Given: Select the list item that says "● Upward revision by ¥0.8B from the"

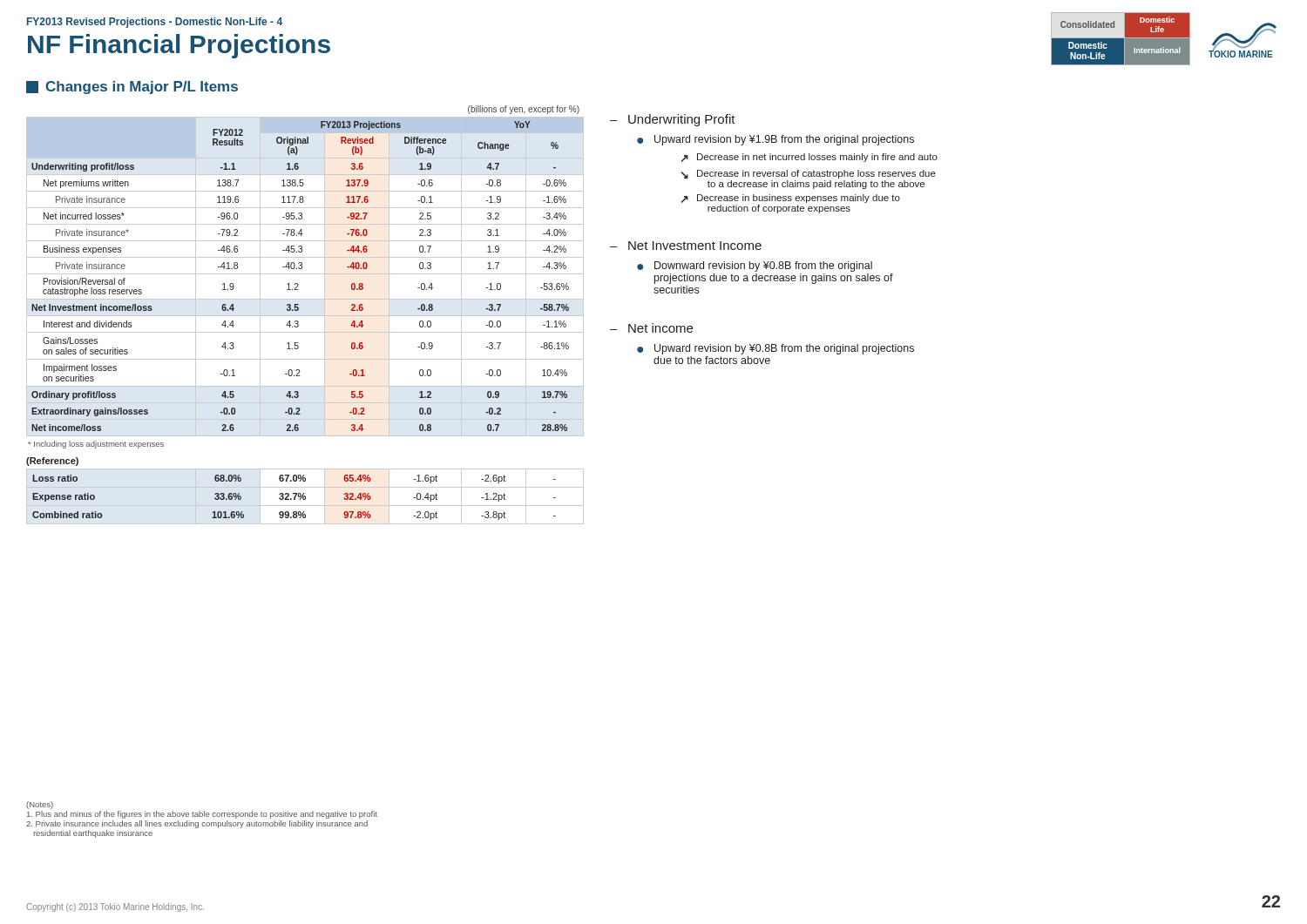Looking at the screenshot, I should pos(775,354).
